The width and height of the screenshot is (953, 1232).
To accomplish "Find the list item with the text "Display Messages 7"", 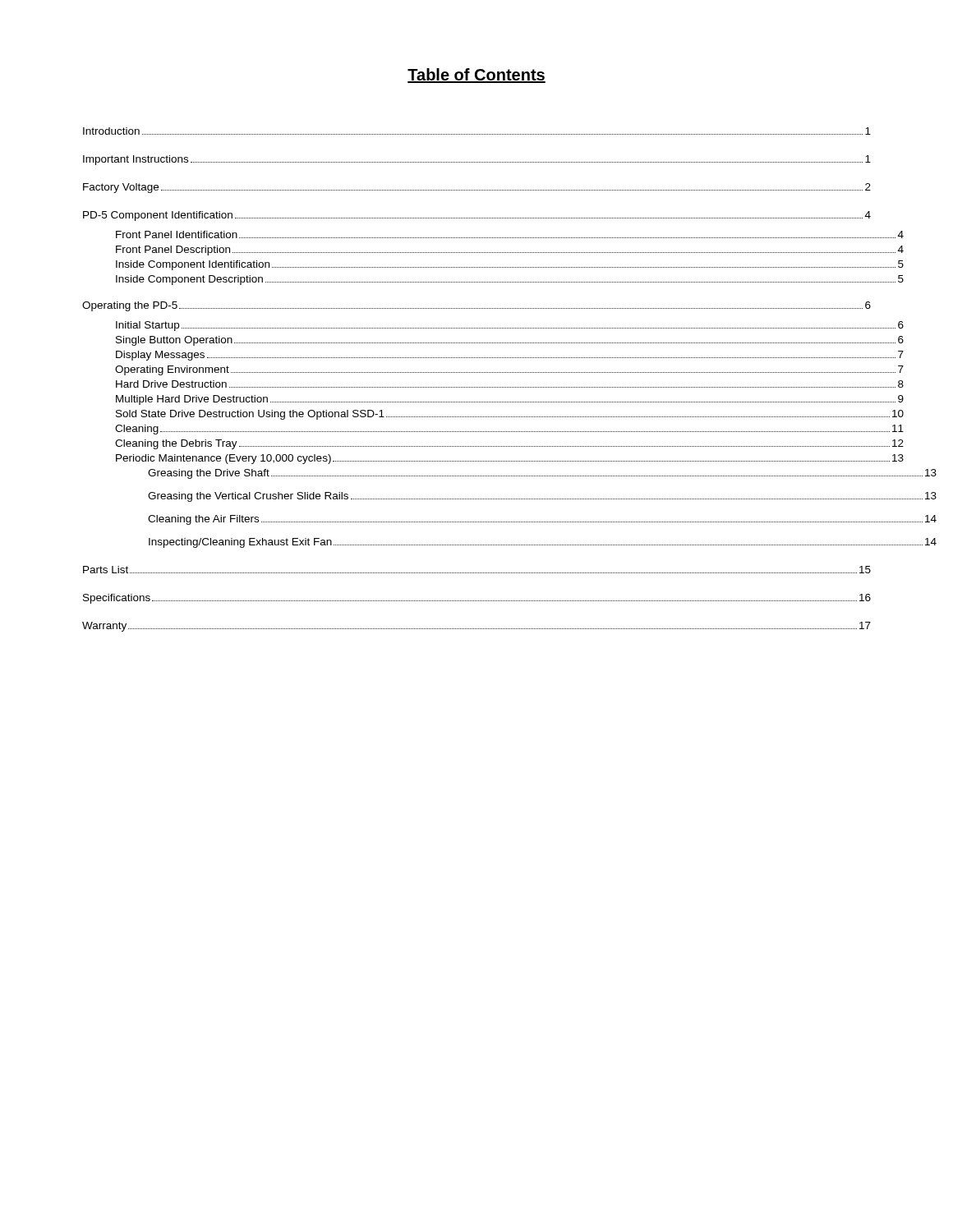I will (x=509, y=355).
